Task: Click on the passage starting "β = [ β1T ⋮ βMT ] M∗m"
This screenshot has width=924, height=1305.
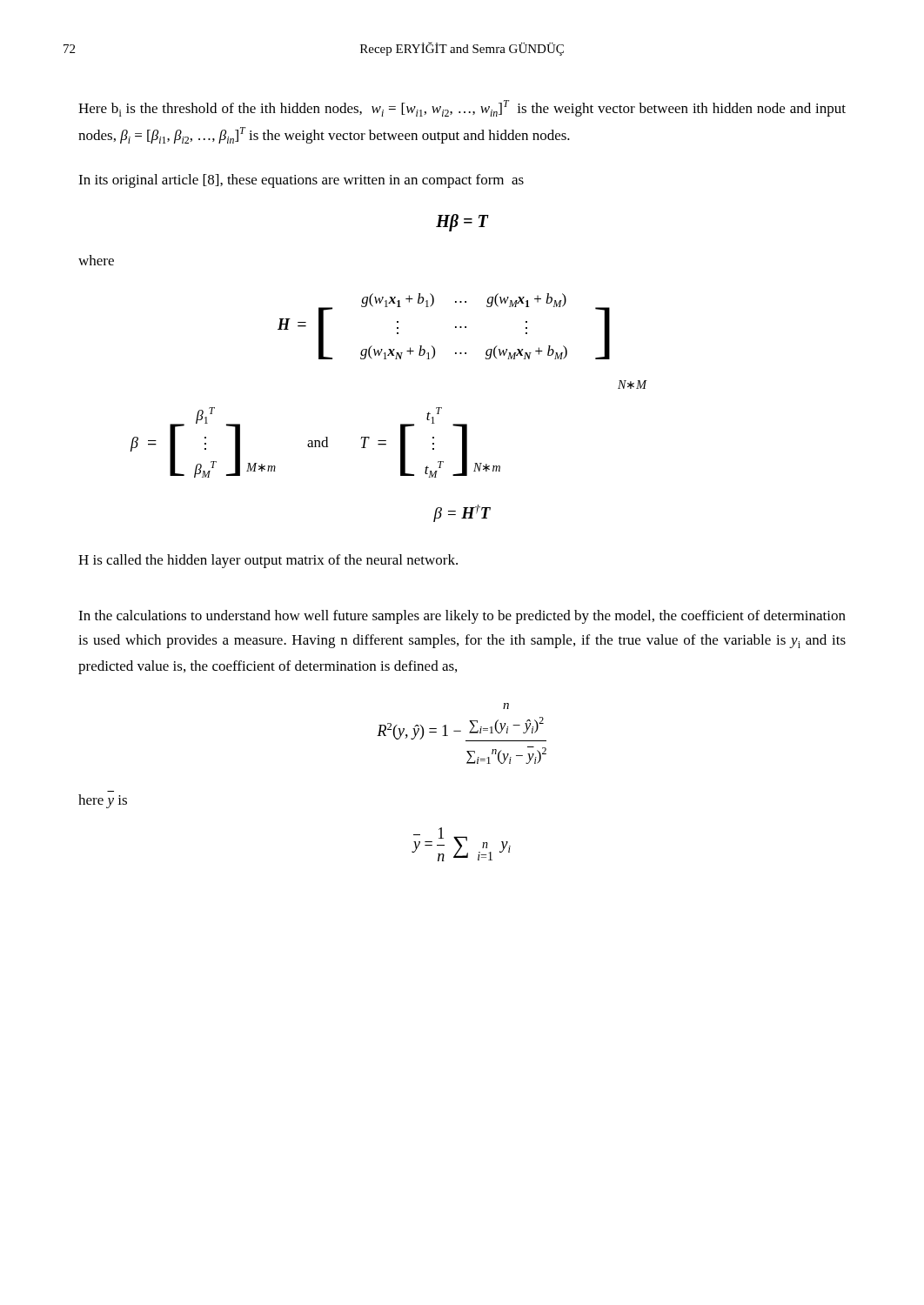Action: click(316, 443)
